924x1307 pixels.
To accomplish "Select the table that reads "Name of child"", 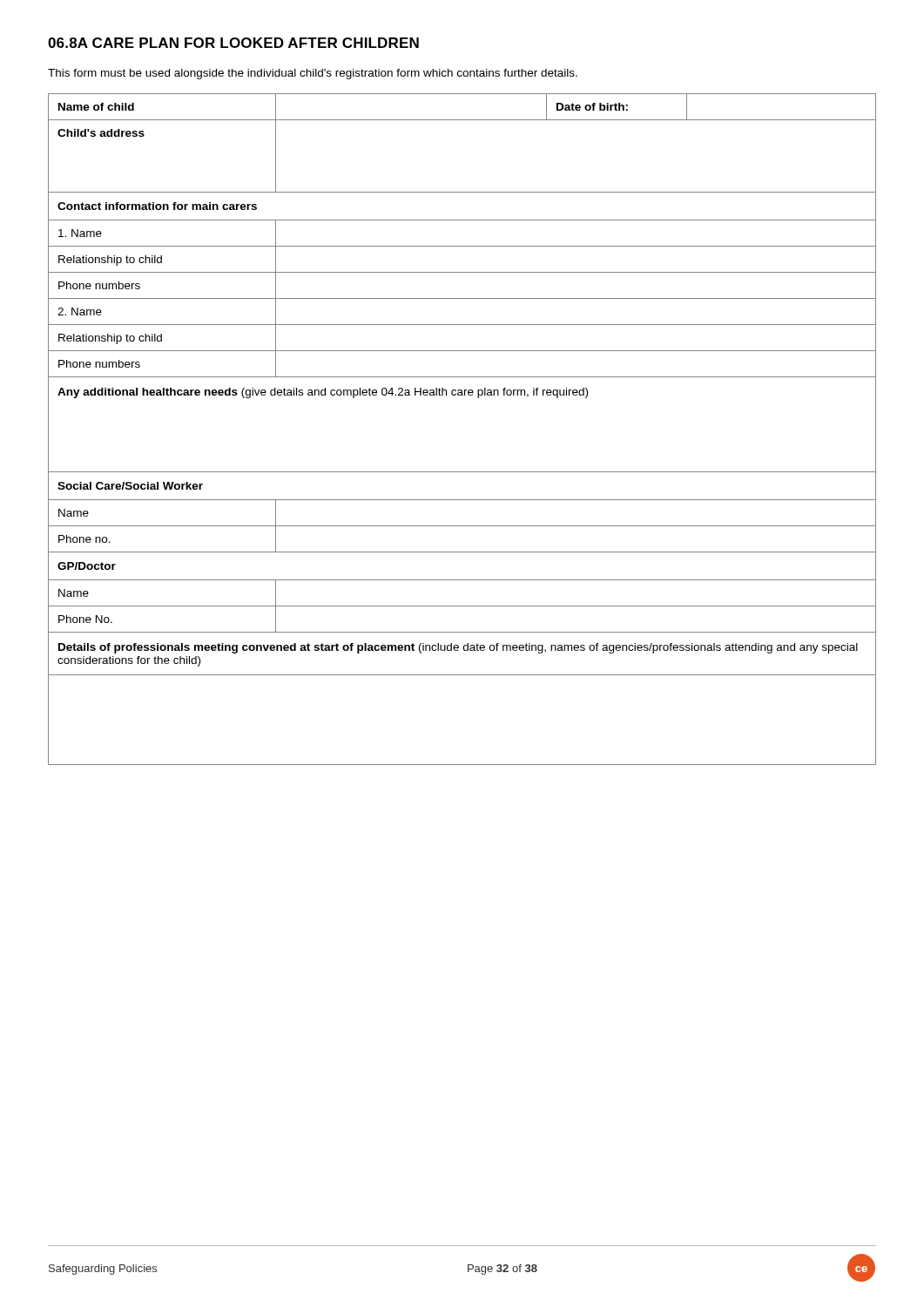I will pos(462,429).
